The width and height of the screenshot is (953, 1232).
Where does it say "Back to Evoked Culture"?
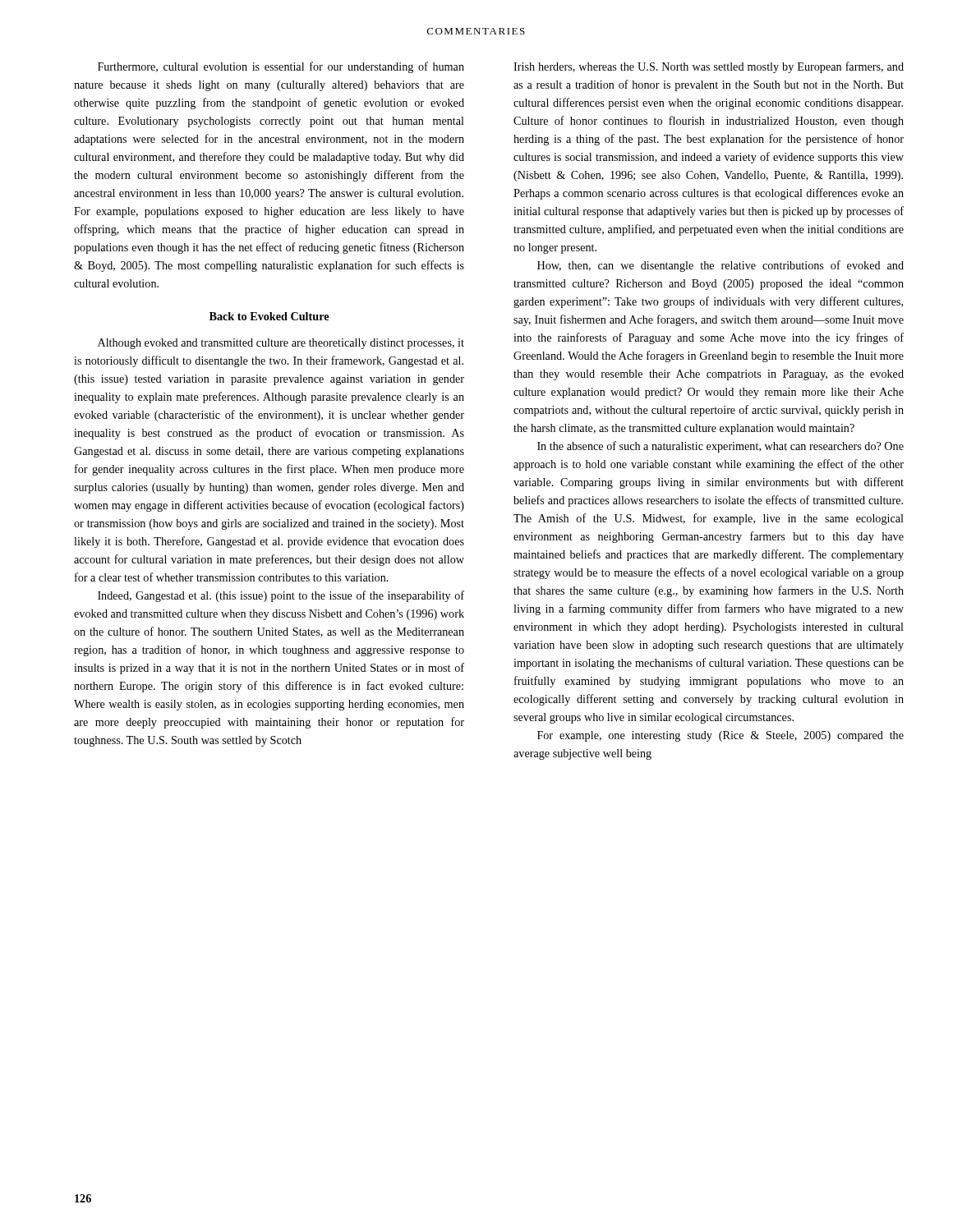tap(269, 316)
